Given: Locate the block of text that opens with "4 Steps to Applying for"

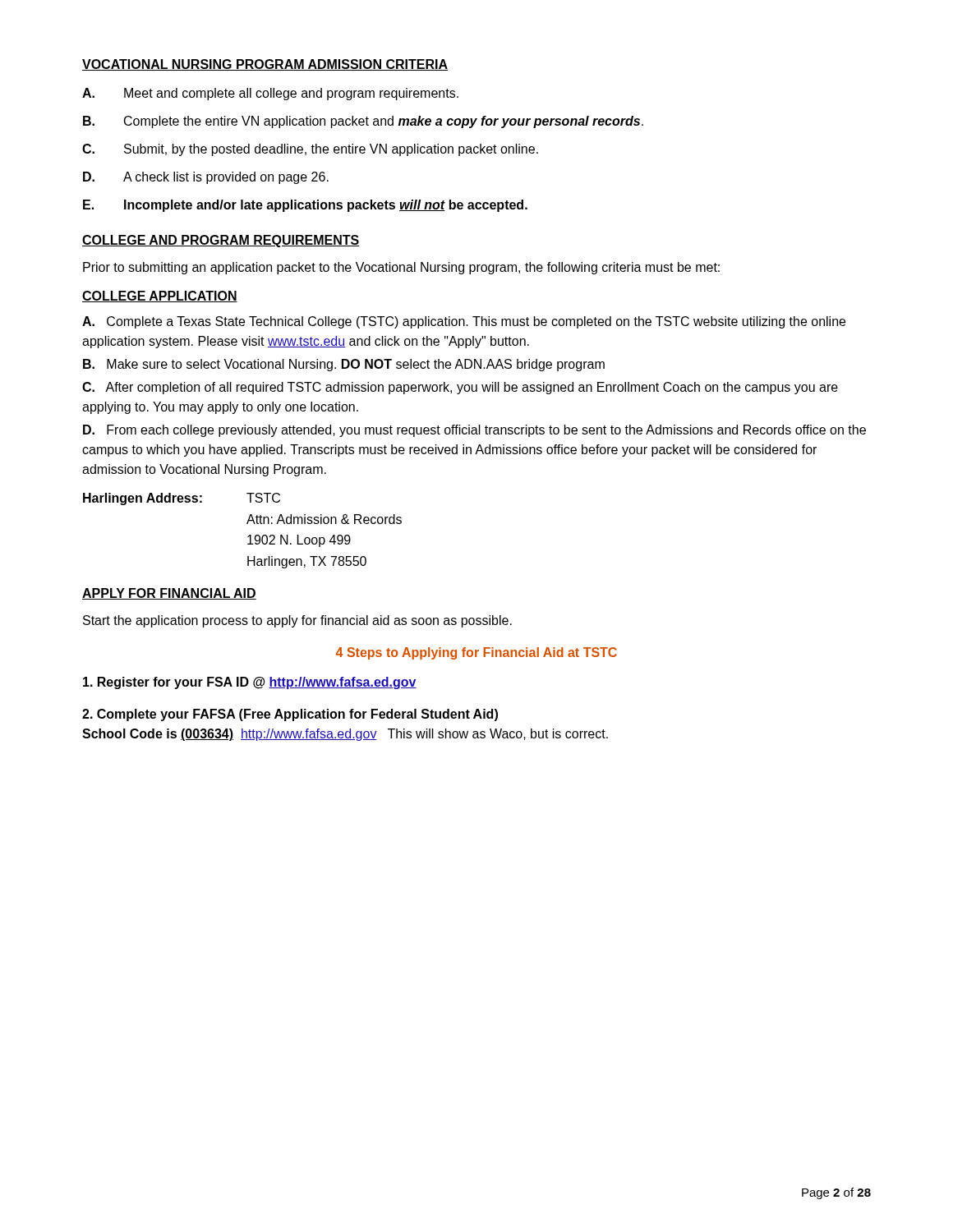Looking at the screenshot, I should (476, 653).
